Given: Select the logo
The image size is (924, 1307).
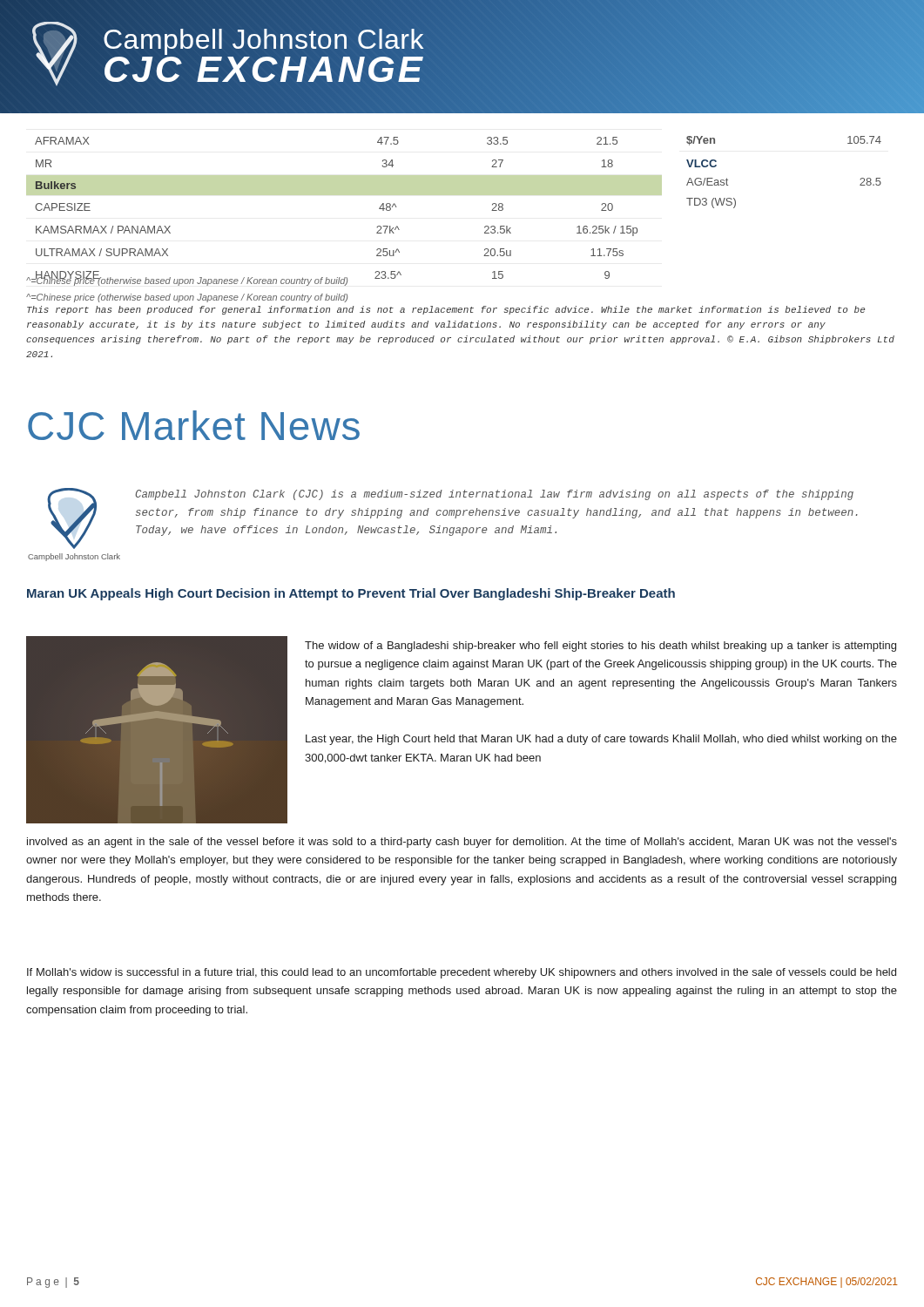Looking at the screenshot, I should pyautogui.click(x=74, y=524).
